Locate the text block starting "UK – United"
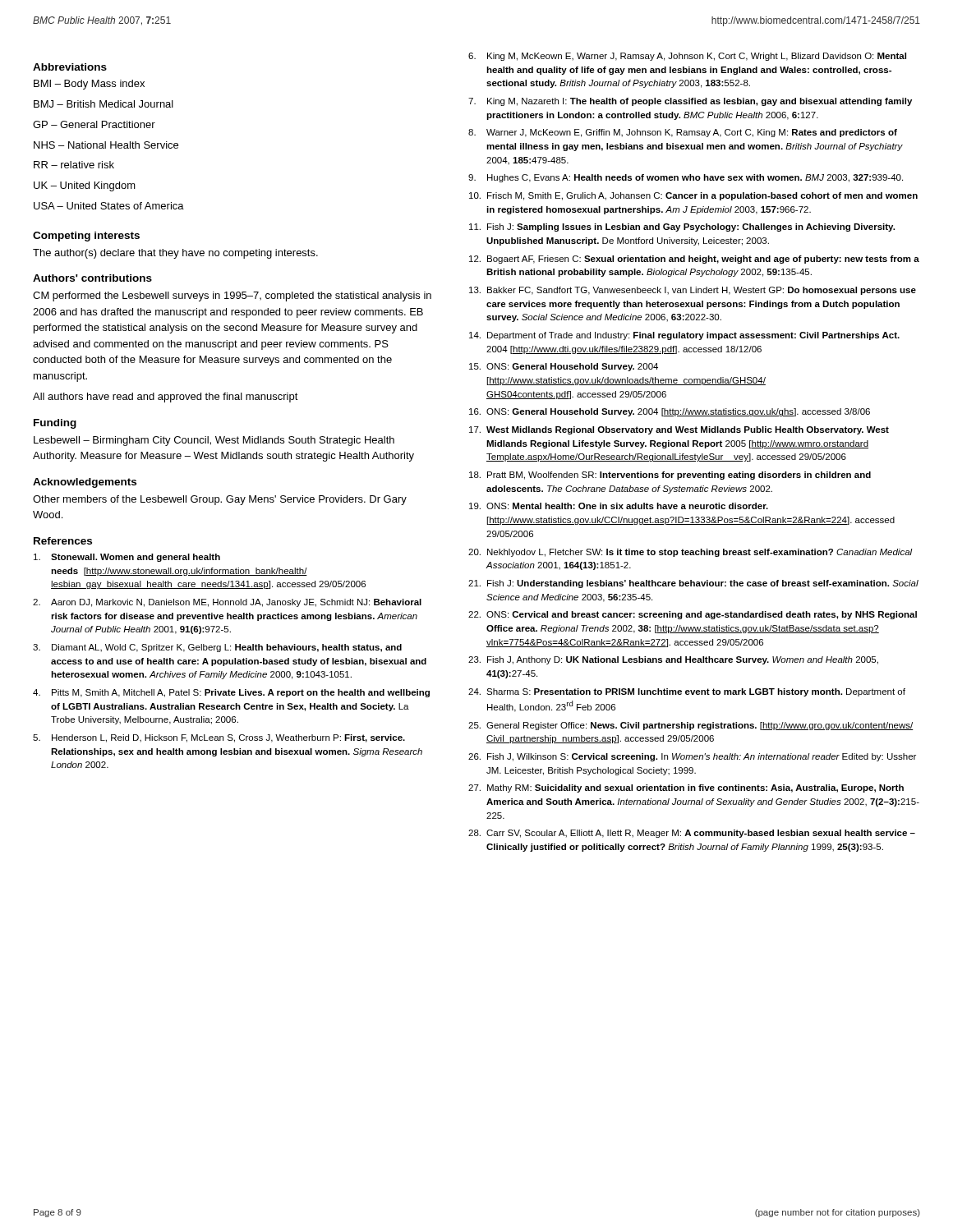This screenshot has width=953, height=1232. click(x=84, y=185)
